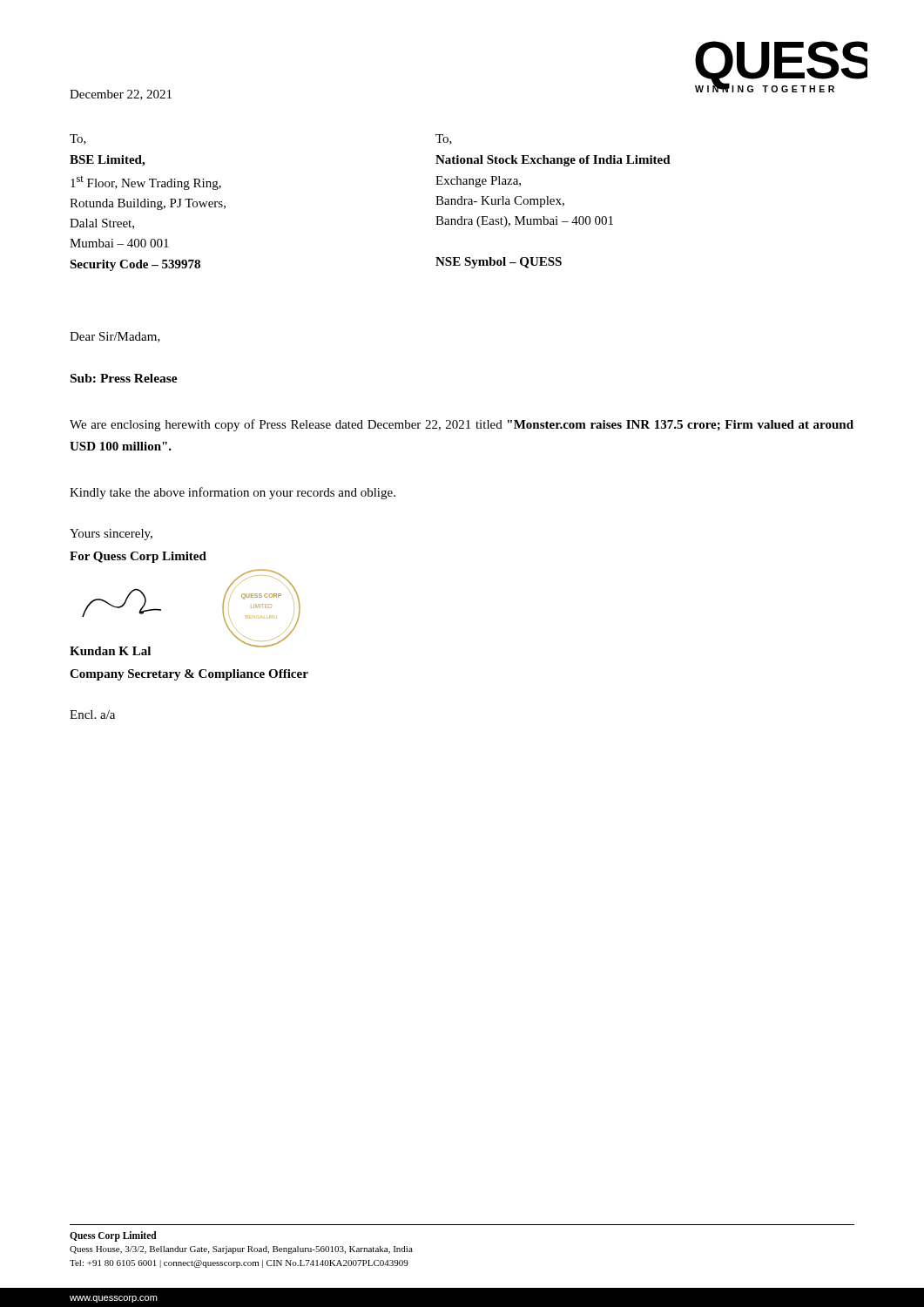Find the text that reads "Dear Sir/Madam,"
The image size is (924, 1307).
coord(115,336)
